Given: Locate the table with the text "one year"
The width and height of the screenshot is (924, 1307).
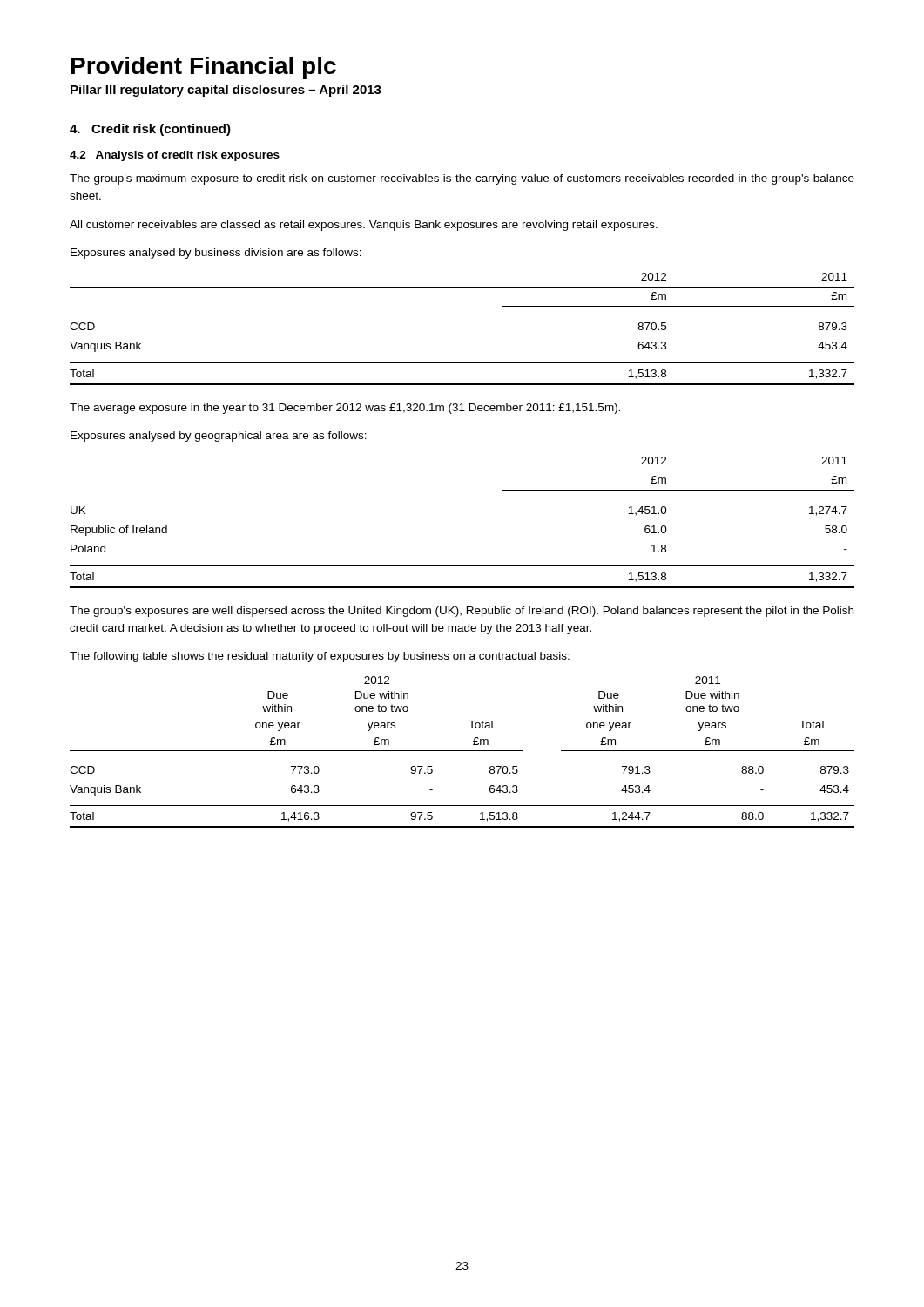Looking at the screenshot, I should click(x=462, y=750).
